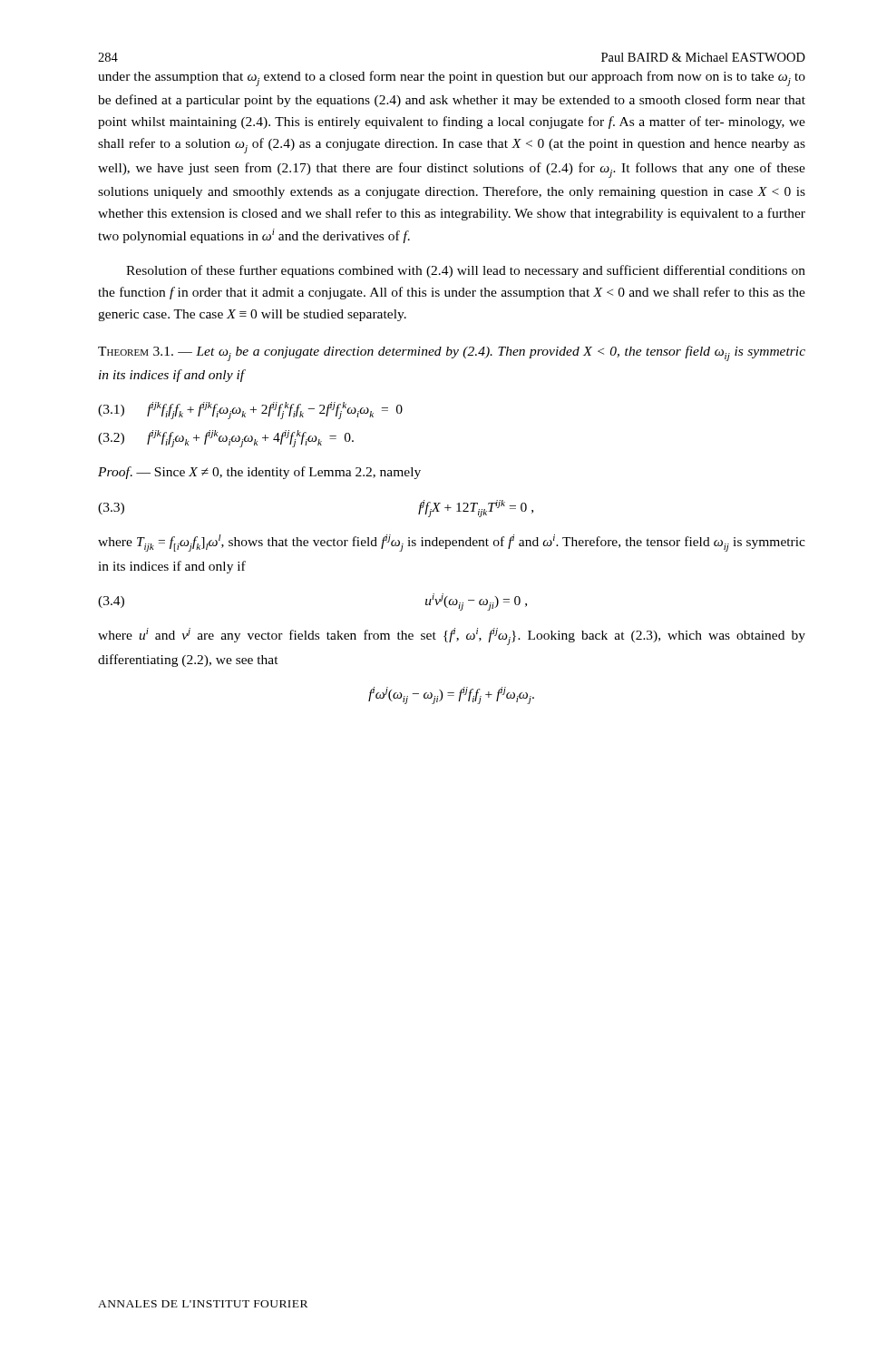Viewport: 896px width, 1361px height.
Task: Select the text block that reads "Resolution of these further equations"
Action: tap(452, 292)
